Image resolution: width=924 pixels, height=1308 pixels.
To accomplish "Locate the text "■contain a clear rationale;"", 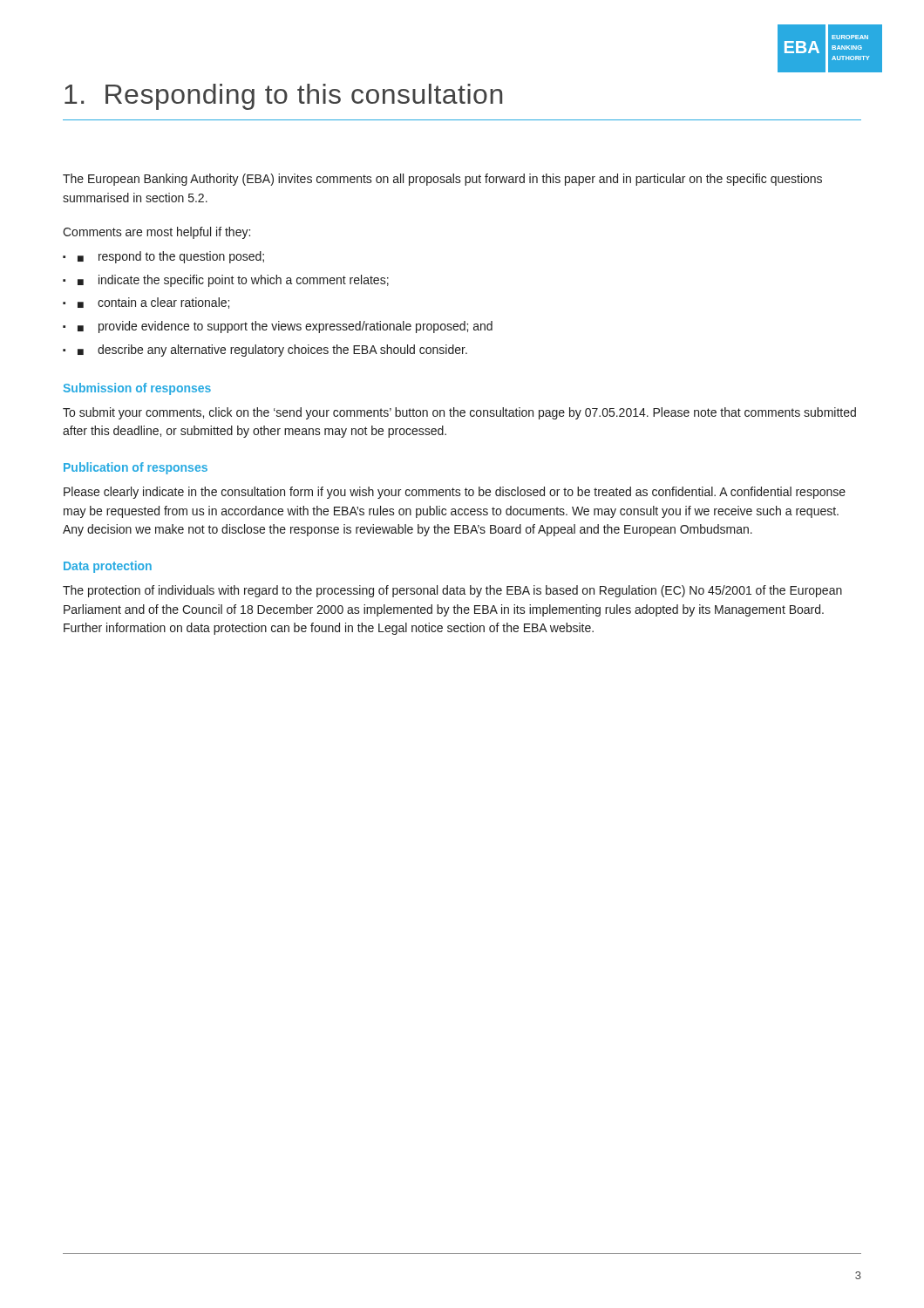I will tap(154, 305).
